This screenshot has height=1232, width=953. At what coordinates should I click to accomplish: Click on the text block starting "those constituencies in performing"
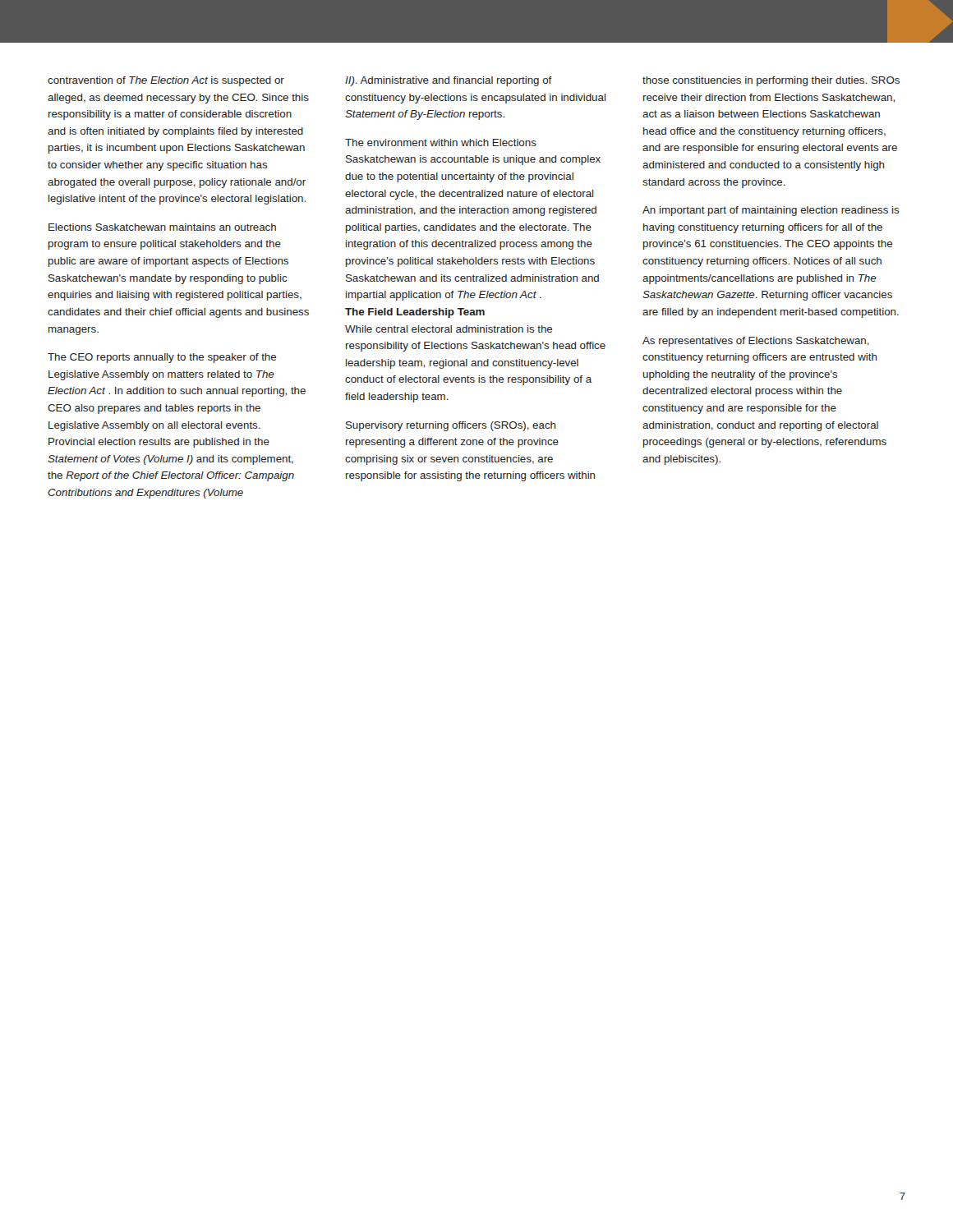tap(774, 270)
